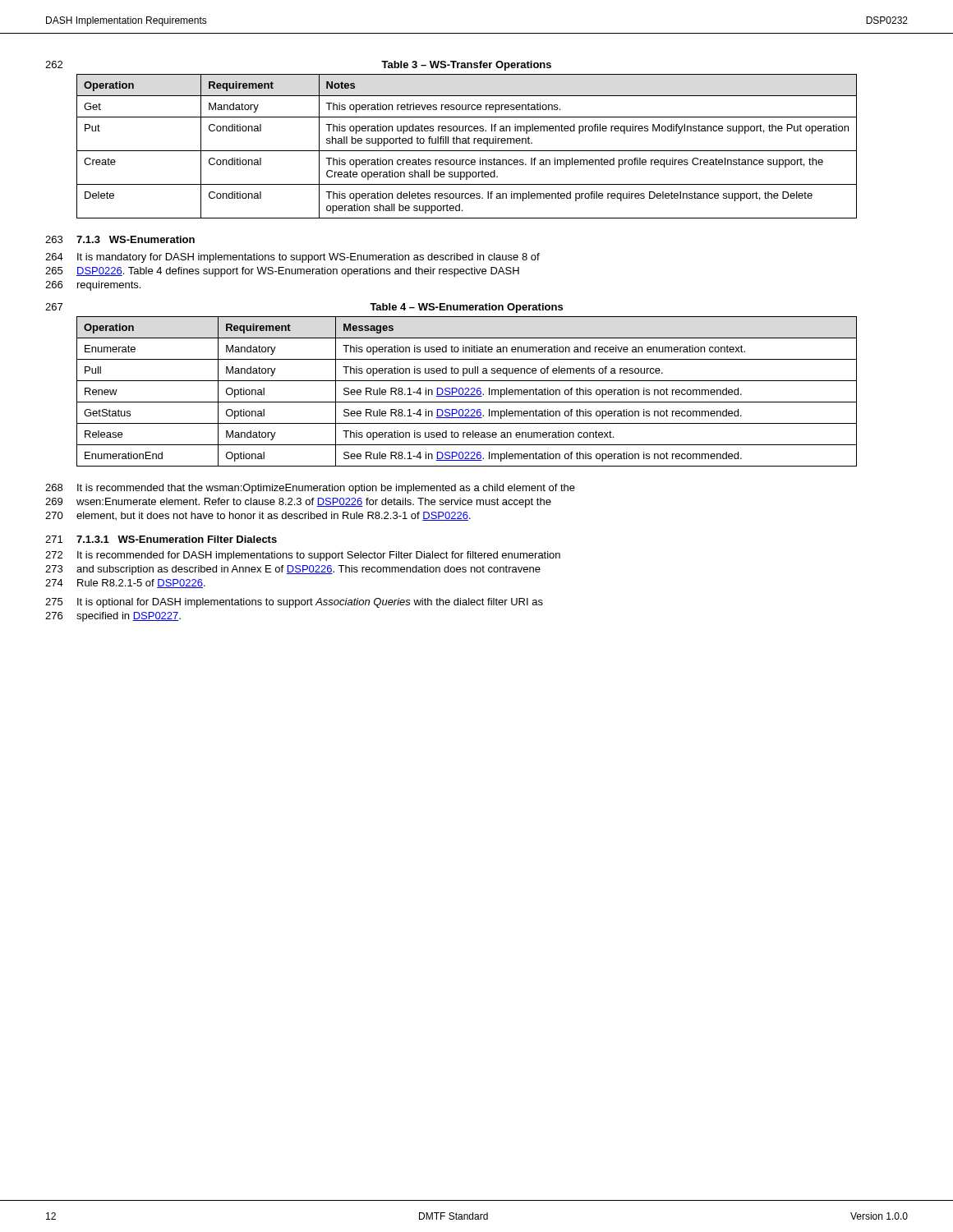Viewport: 953px width, 1232px height.
Task: Navigate to the block starting "272 It is recommended"
Action: (x=451, y=555)
